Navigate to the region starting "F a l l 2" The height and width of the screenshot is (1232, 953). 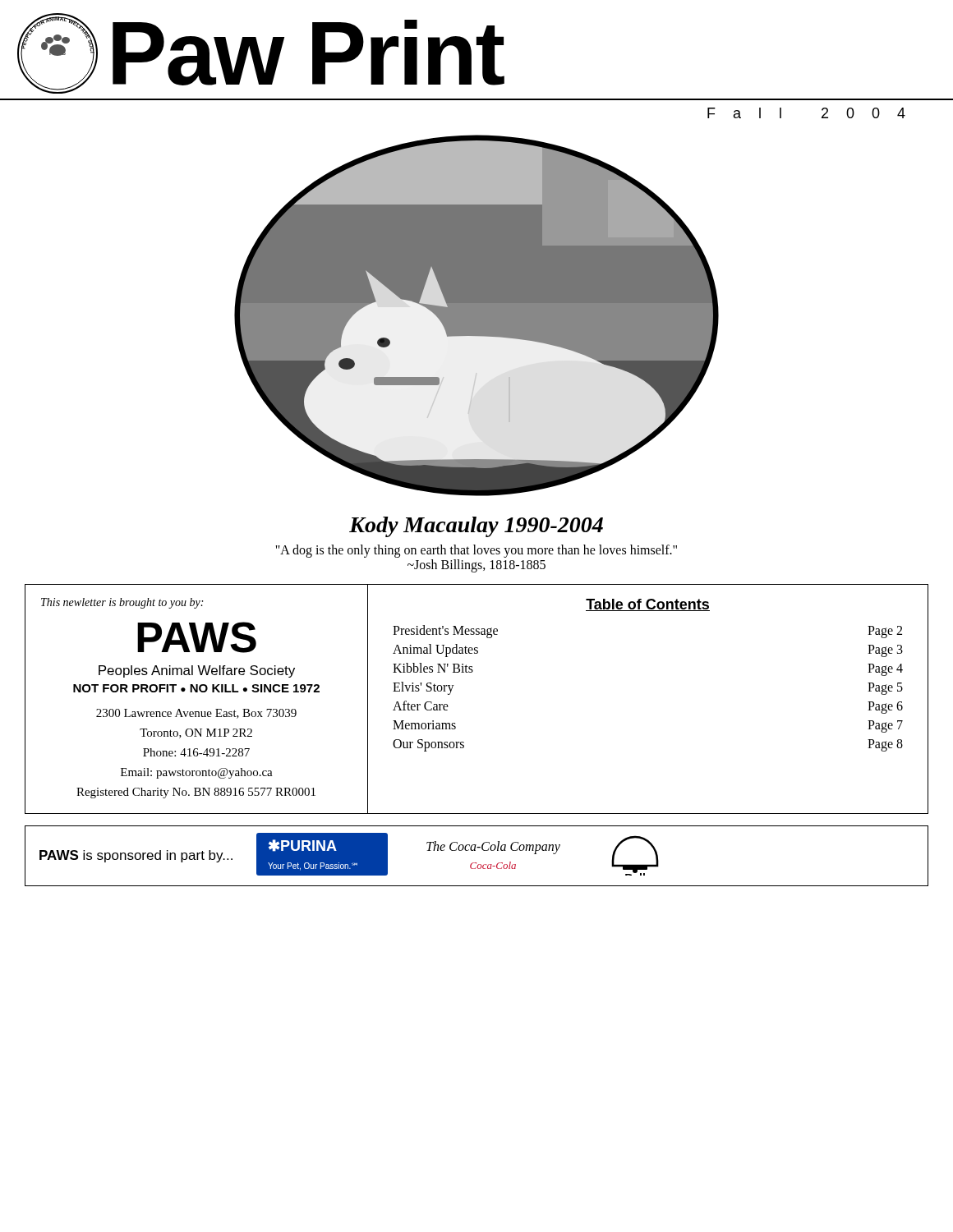(x=711, y=114)
